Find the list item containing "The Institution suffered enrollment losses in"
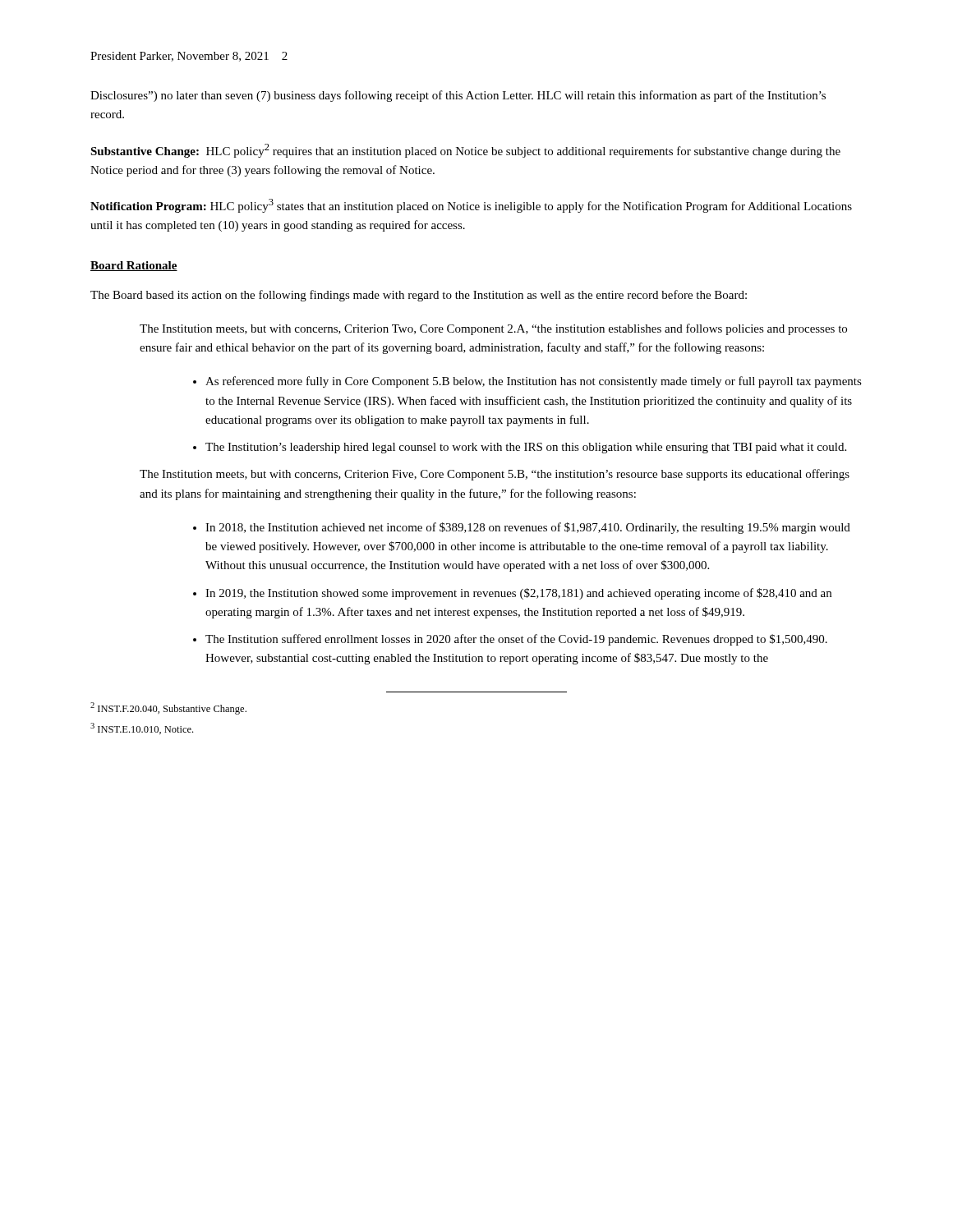Viewport: 953px width, 1232px height. click(517, 649)
